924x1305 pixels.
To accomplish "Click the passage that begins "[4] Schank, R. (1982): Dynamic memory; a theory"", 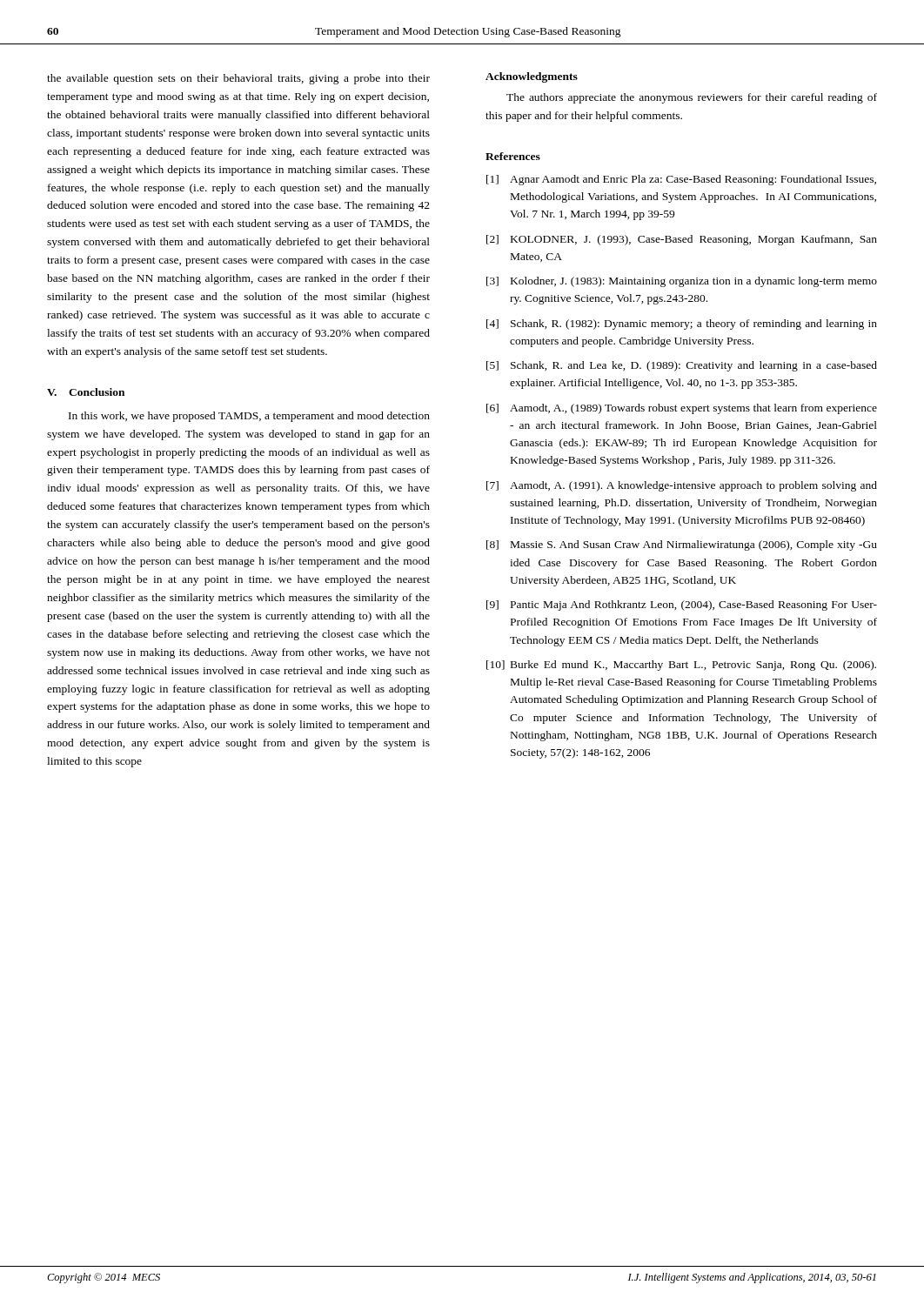I will (x=681, y=332).
